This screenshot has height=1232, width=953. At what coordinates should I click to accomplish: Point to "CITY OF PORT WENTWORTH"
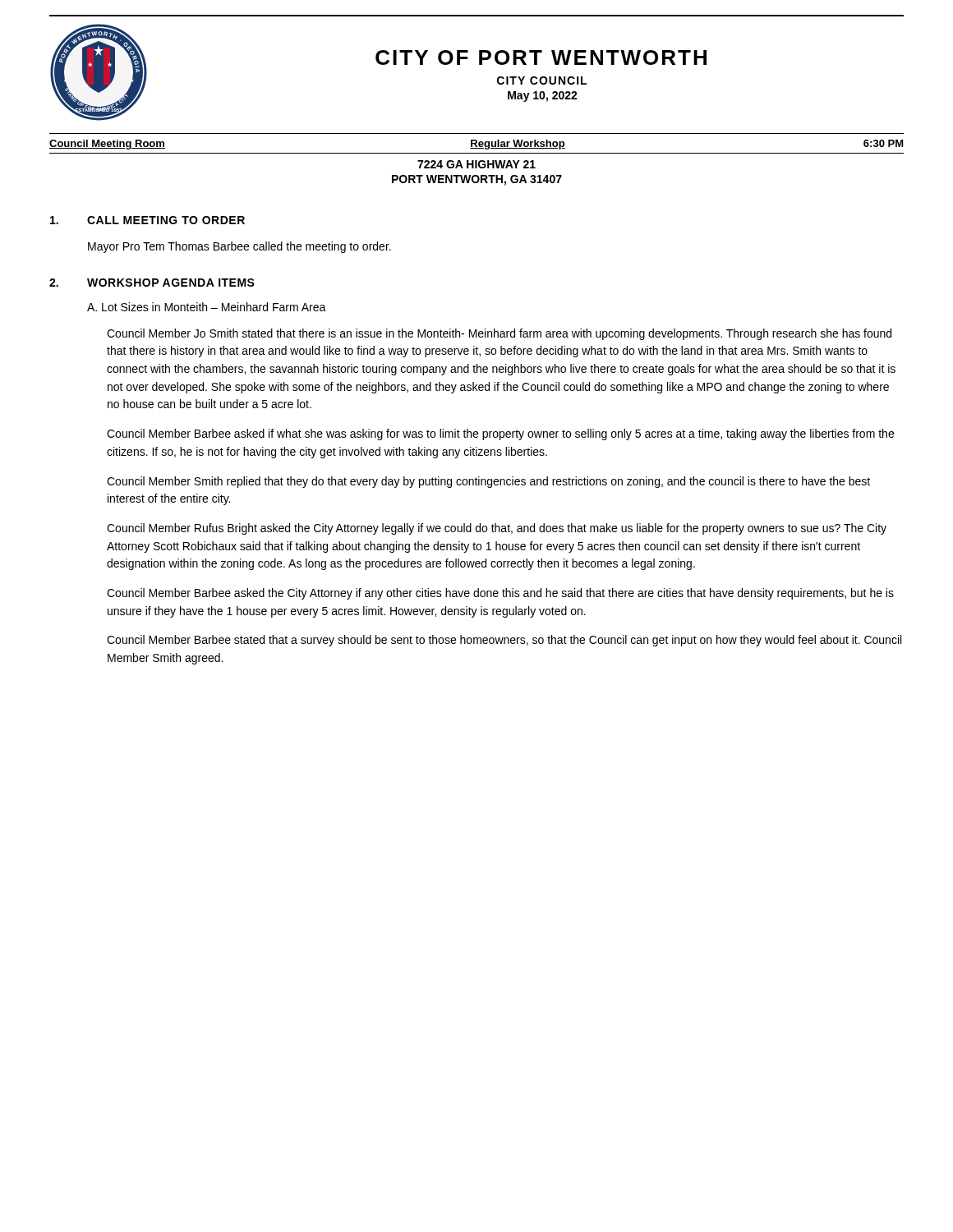(542, 58)
